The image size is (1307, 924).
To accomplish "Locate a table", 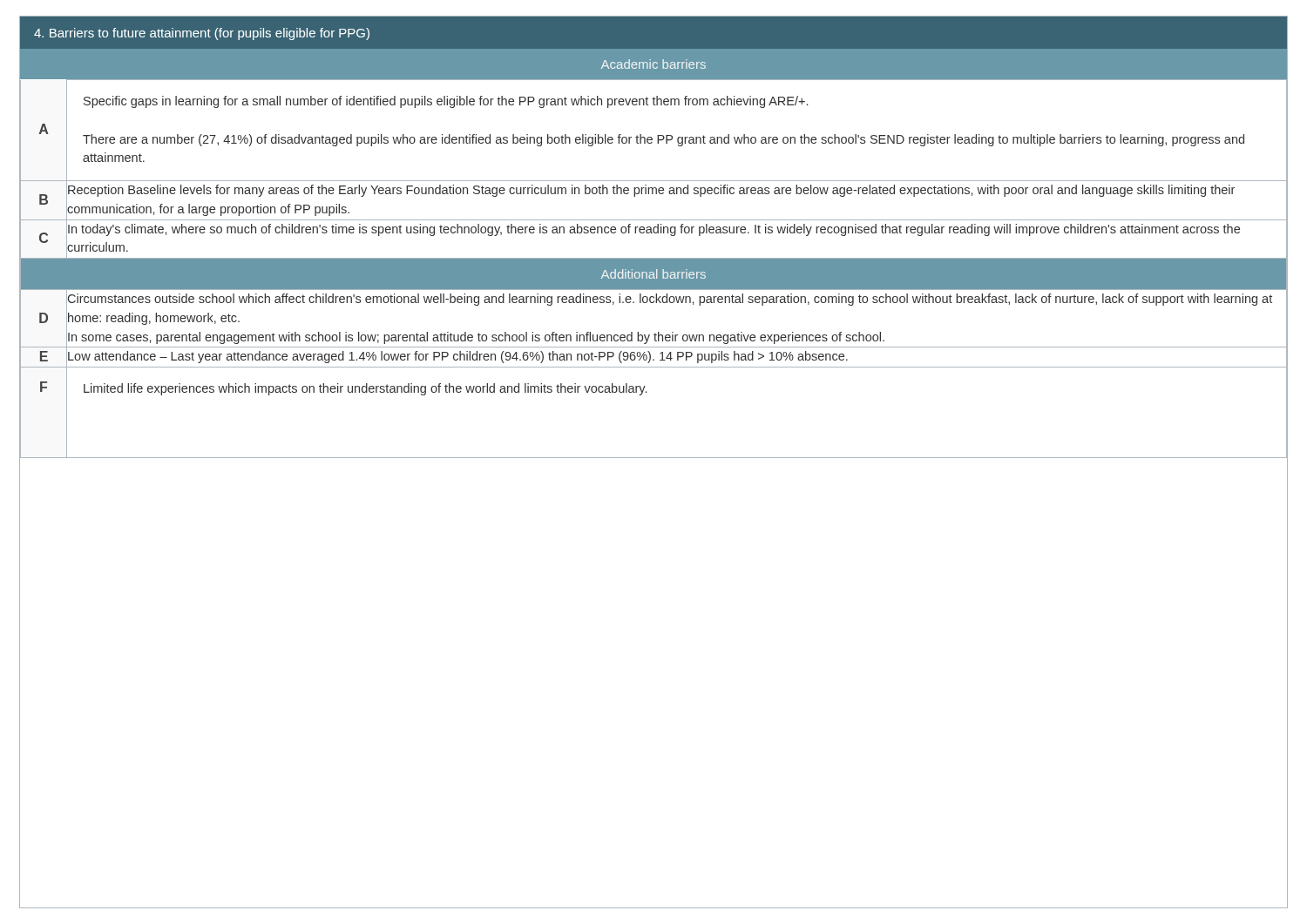I will (x=654, y=269).
